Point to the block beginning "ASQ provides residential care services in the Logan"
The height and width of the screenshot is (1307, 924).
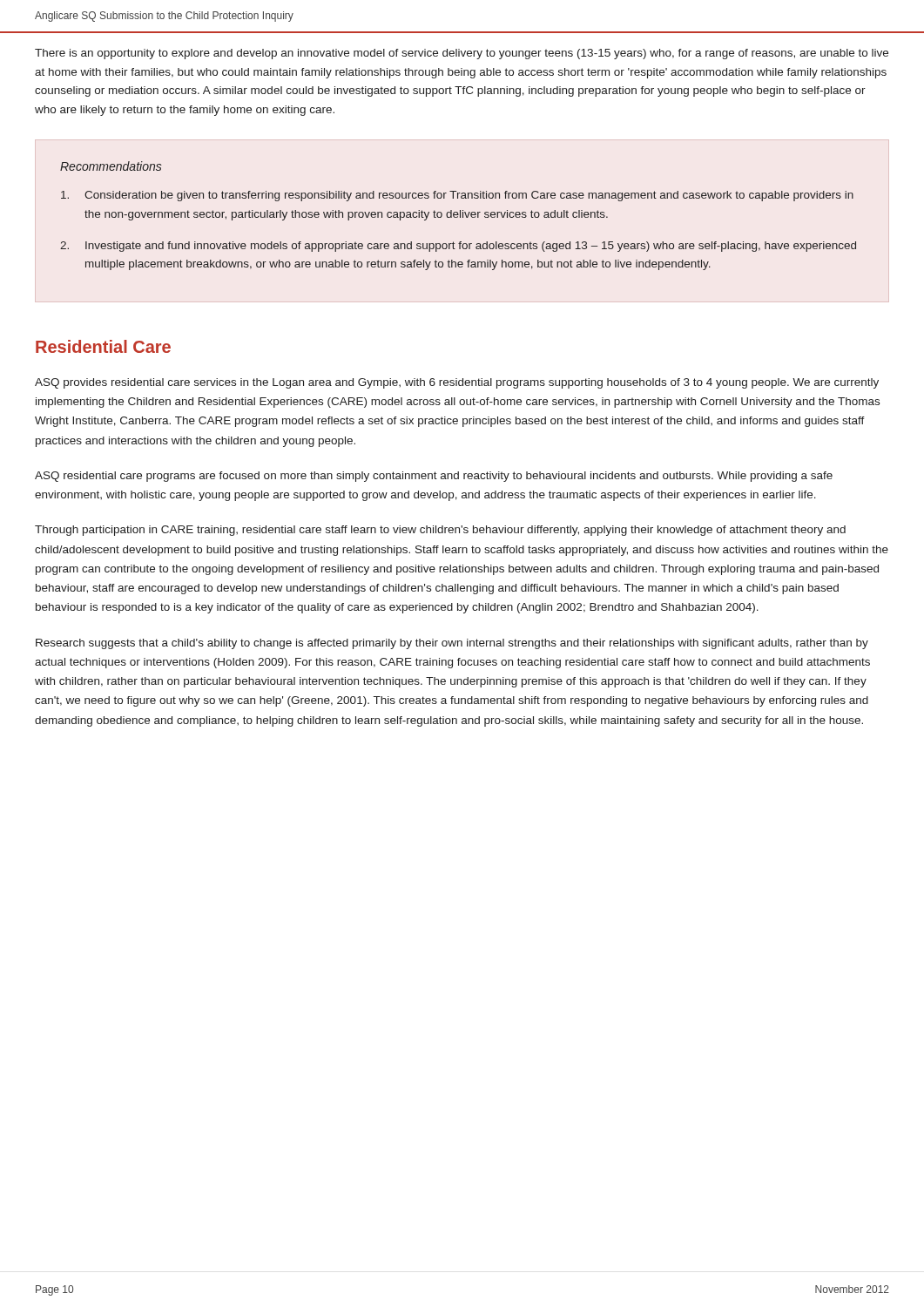point(458,411)
